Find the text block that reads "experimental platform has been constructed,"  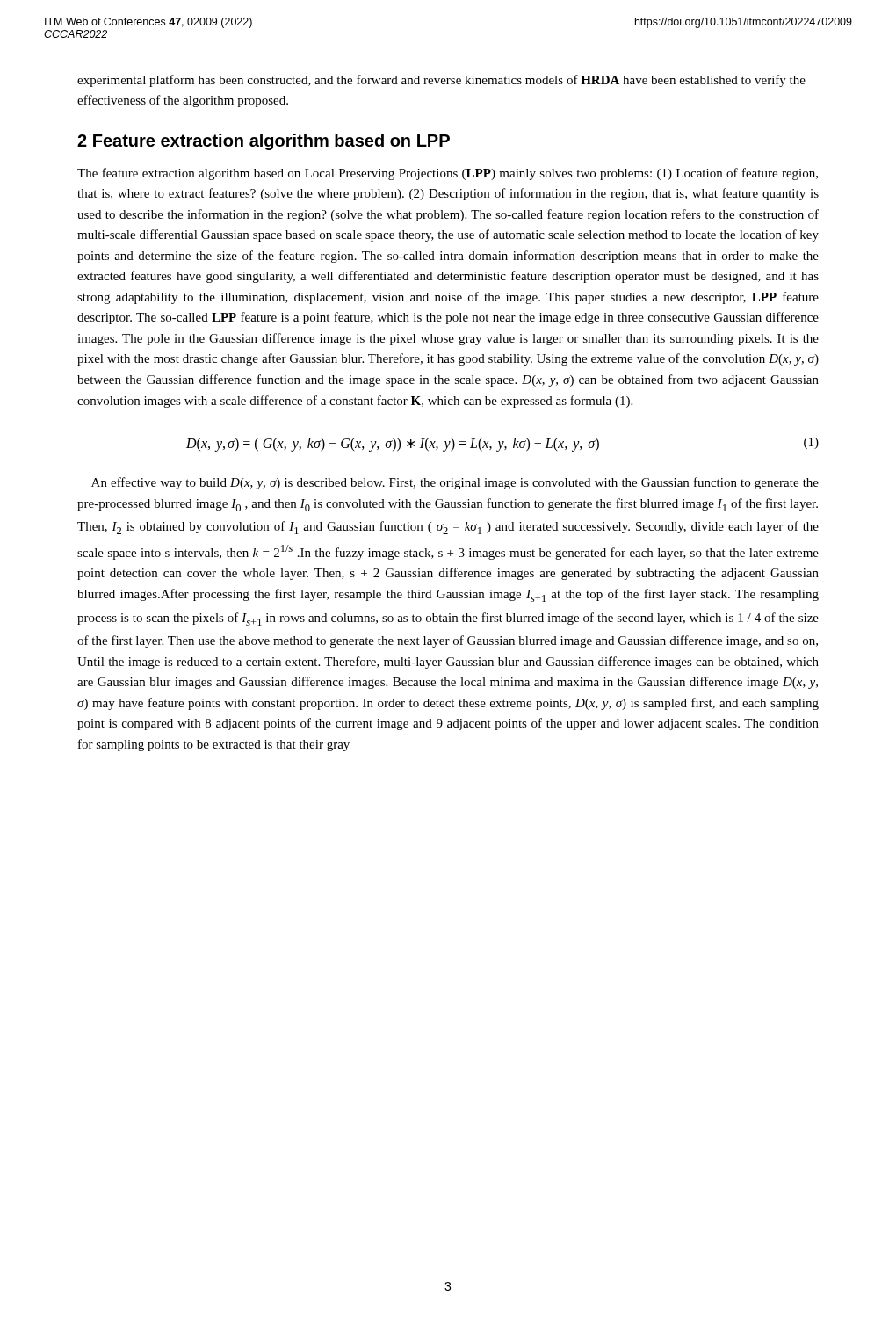[441, 90]
